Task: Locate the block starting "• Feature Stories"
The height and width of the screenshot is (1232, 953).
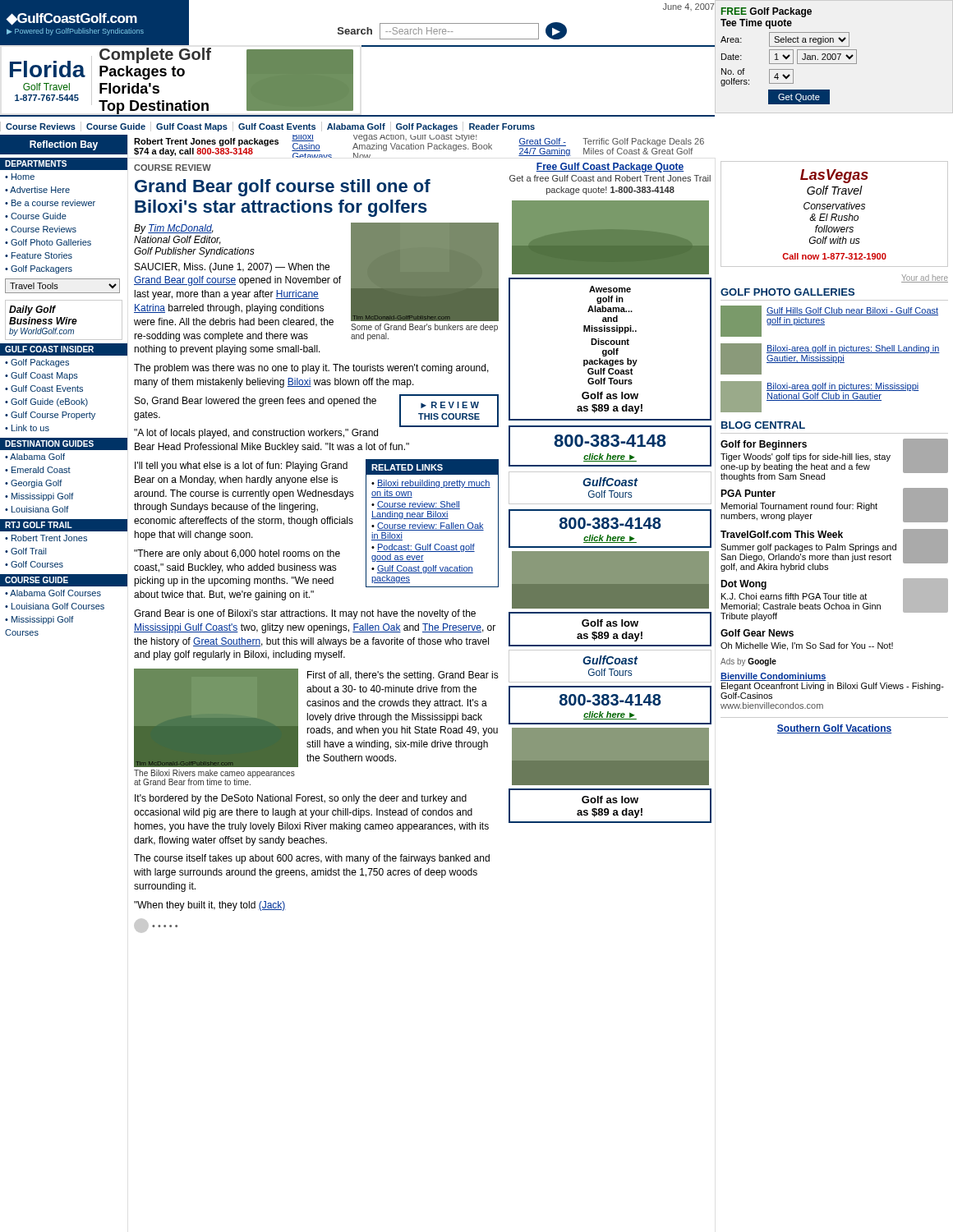Action: (39, 255)
